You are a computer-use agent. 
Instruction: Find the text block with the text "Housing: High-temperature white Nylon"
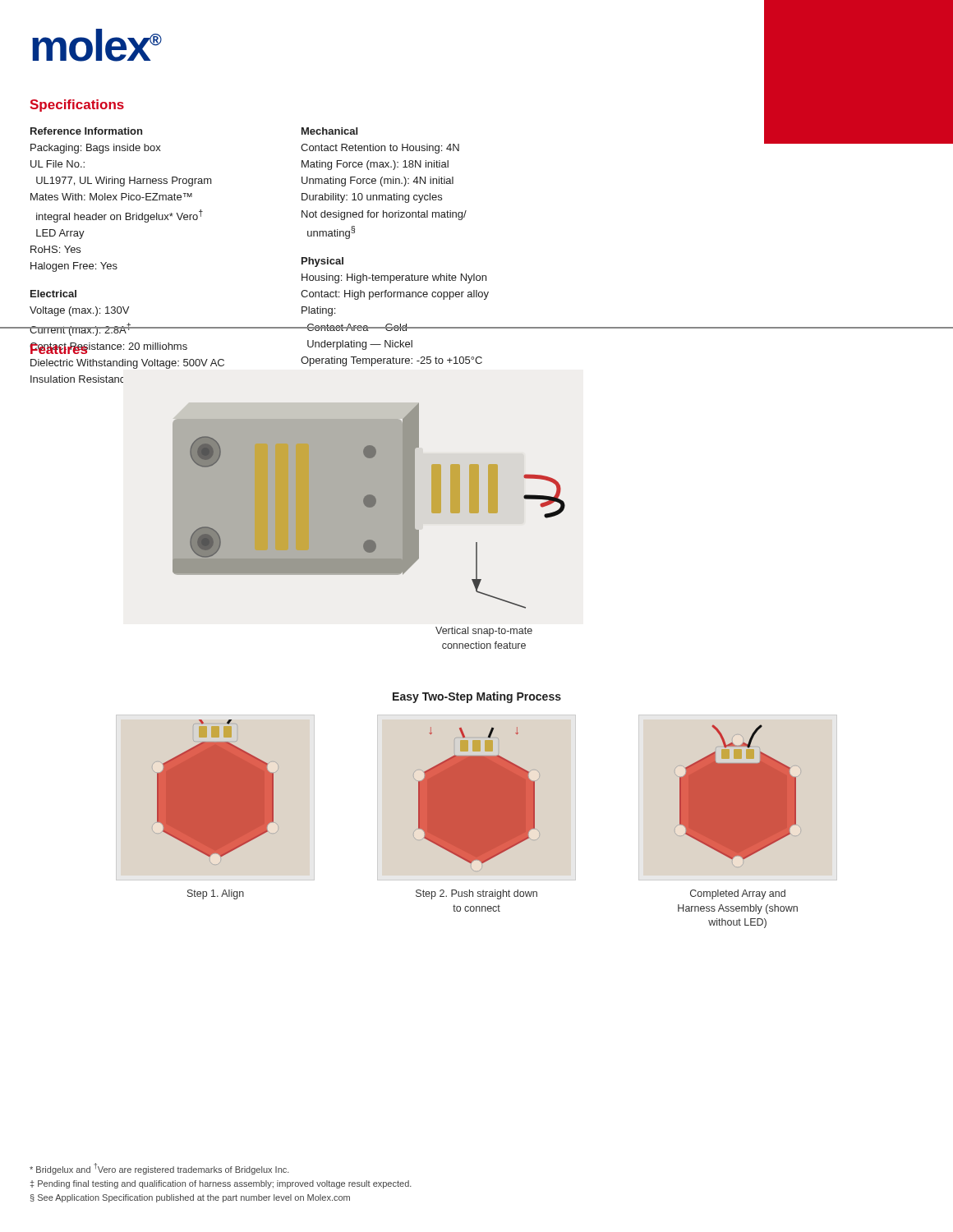tap(395, 319)
